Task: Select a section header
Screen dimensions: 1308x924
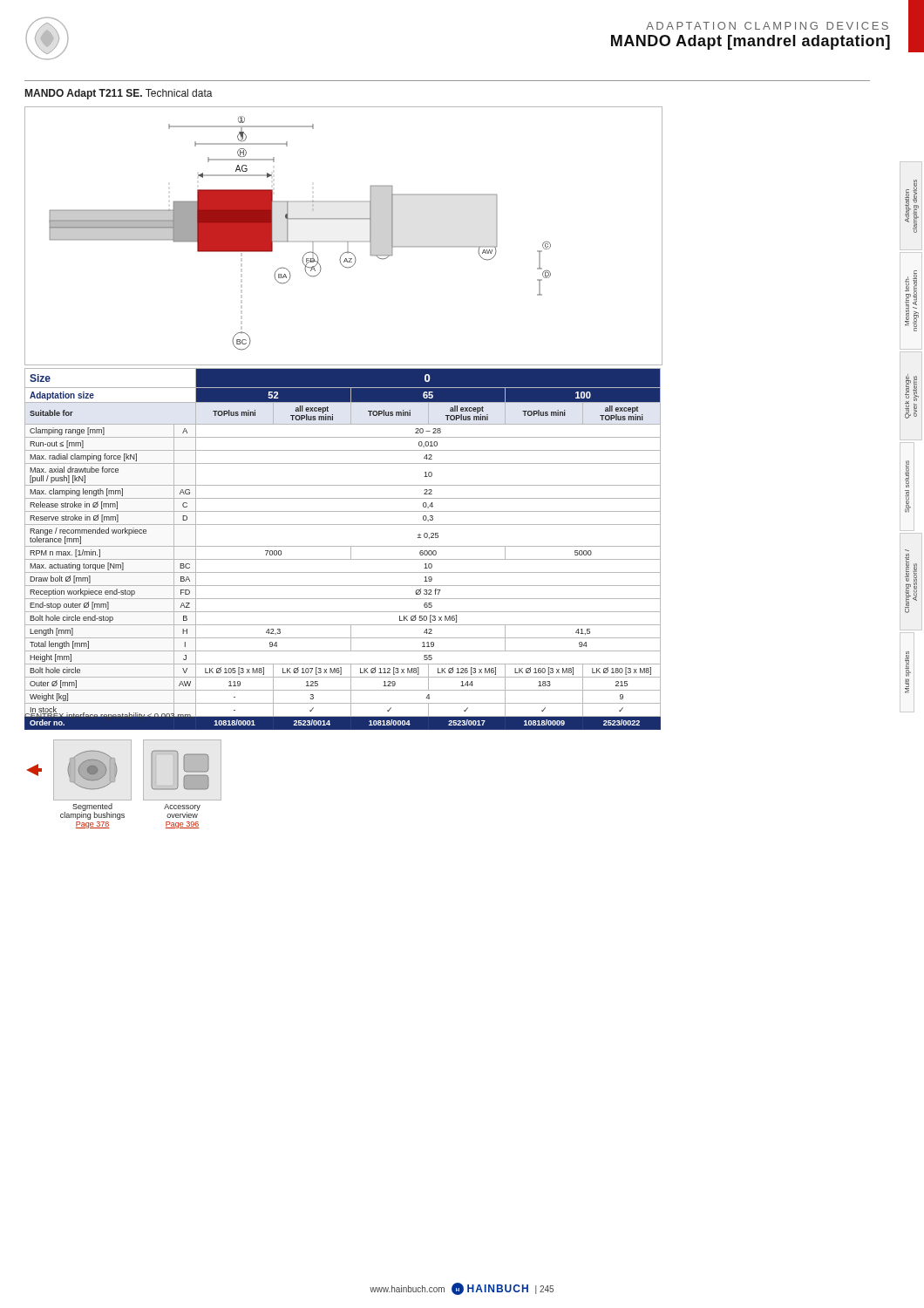Action: (118, 93)
